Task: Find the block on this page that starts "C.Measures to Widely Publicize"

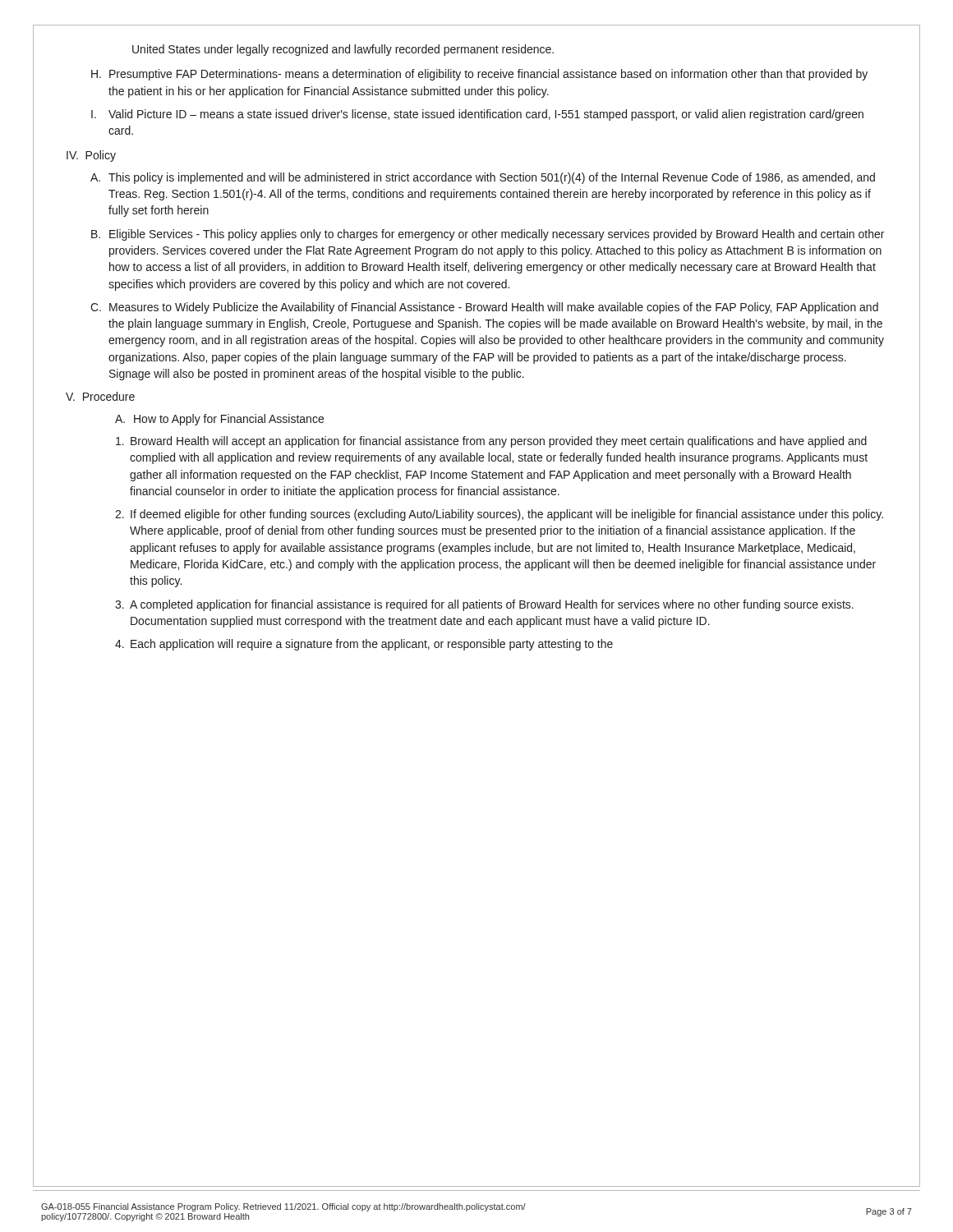Action: 488,341
